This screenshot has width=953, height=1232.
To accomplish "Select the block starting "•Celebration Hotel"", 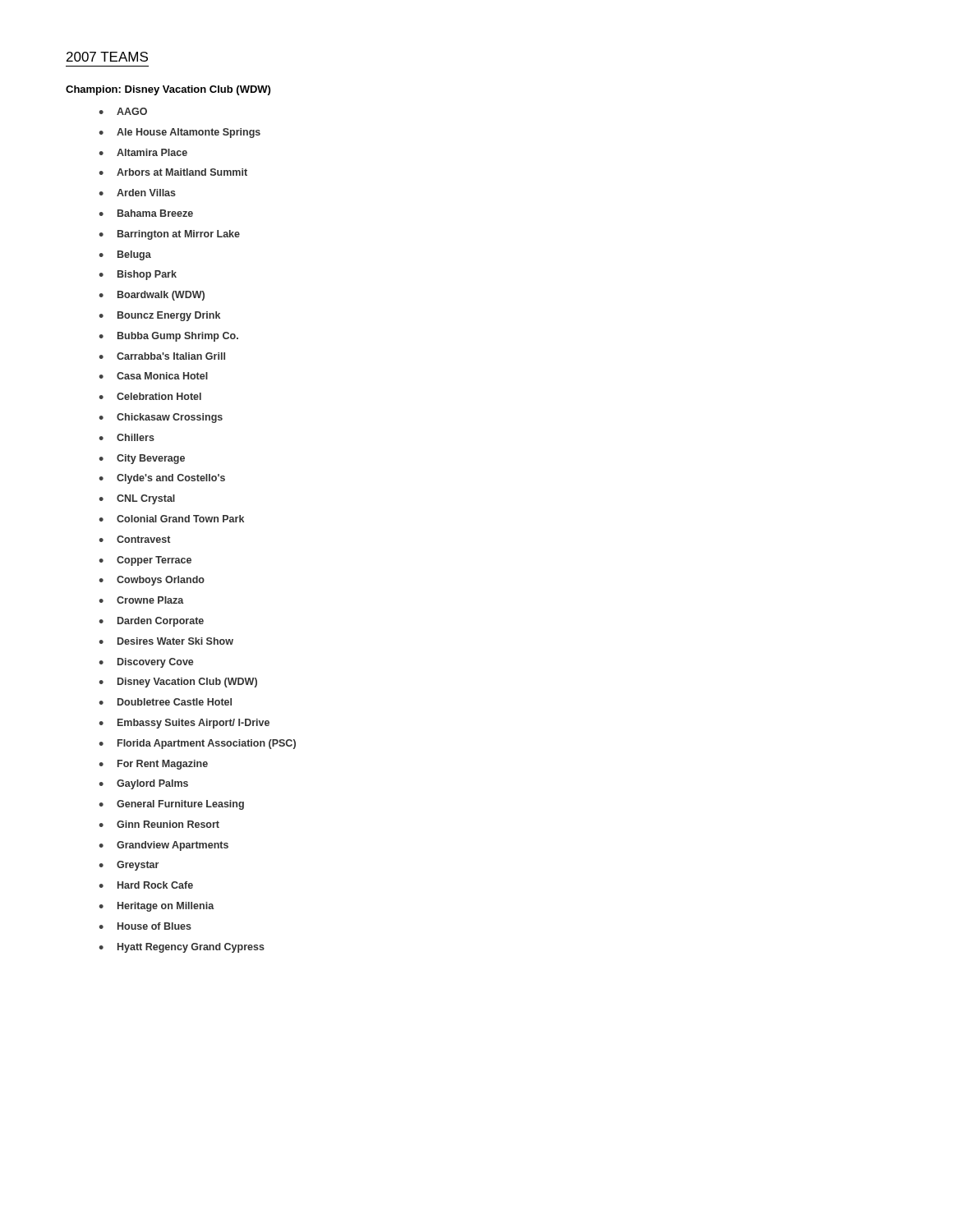I will pyautogui.click(x=150, y=398).
